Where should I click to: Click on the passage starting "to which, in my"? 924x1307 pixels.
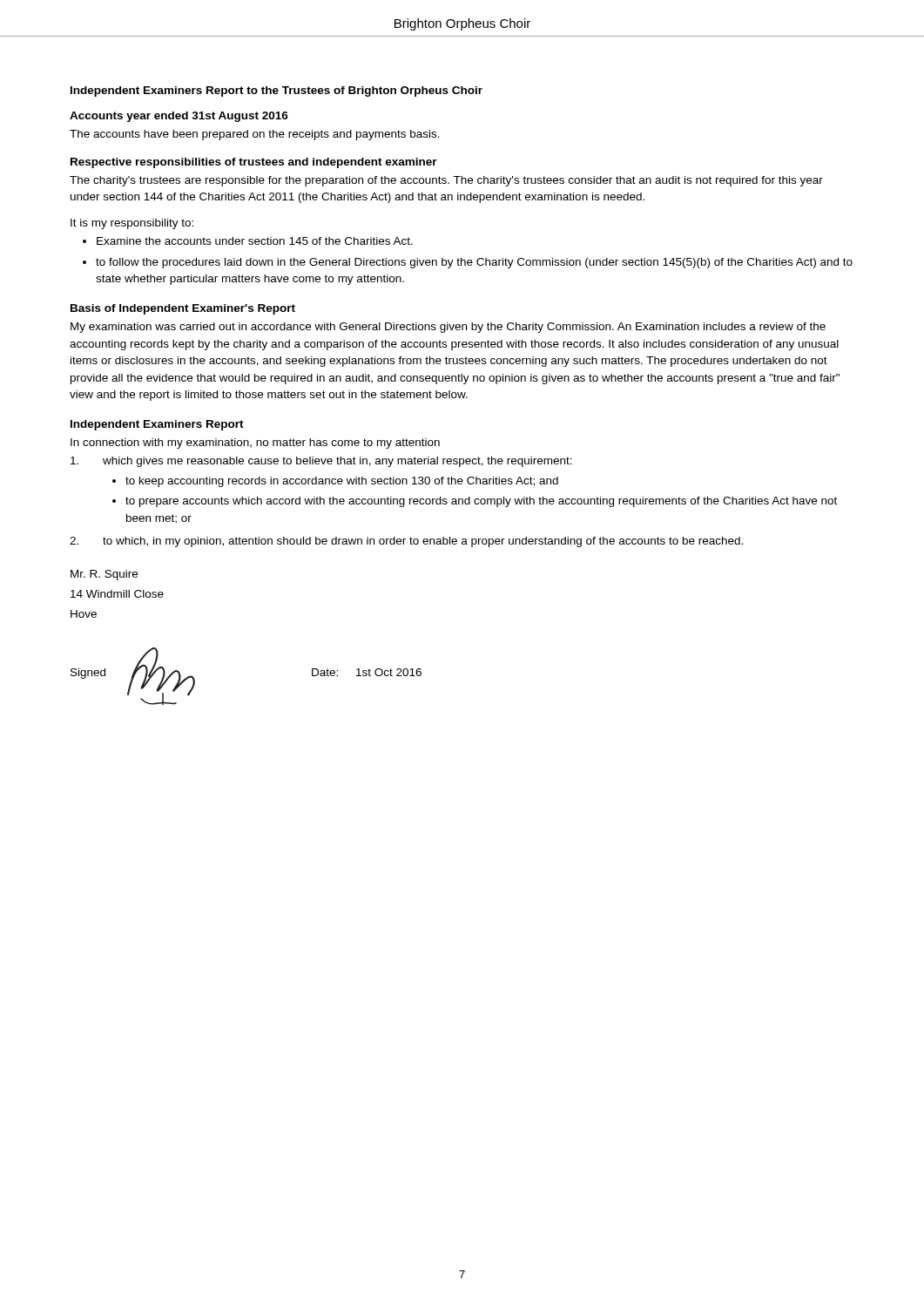point(423,540)
